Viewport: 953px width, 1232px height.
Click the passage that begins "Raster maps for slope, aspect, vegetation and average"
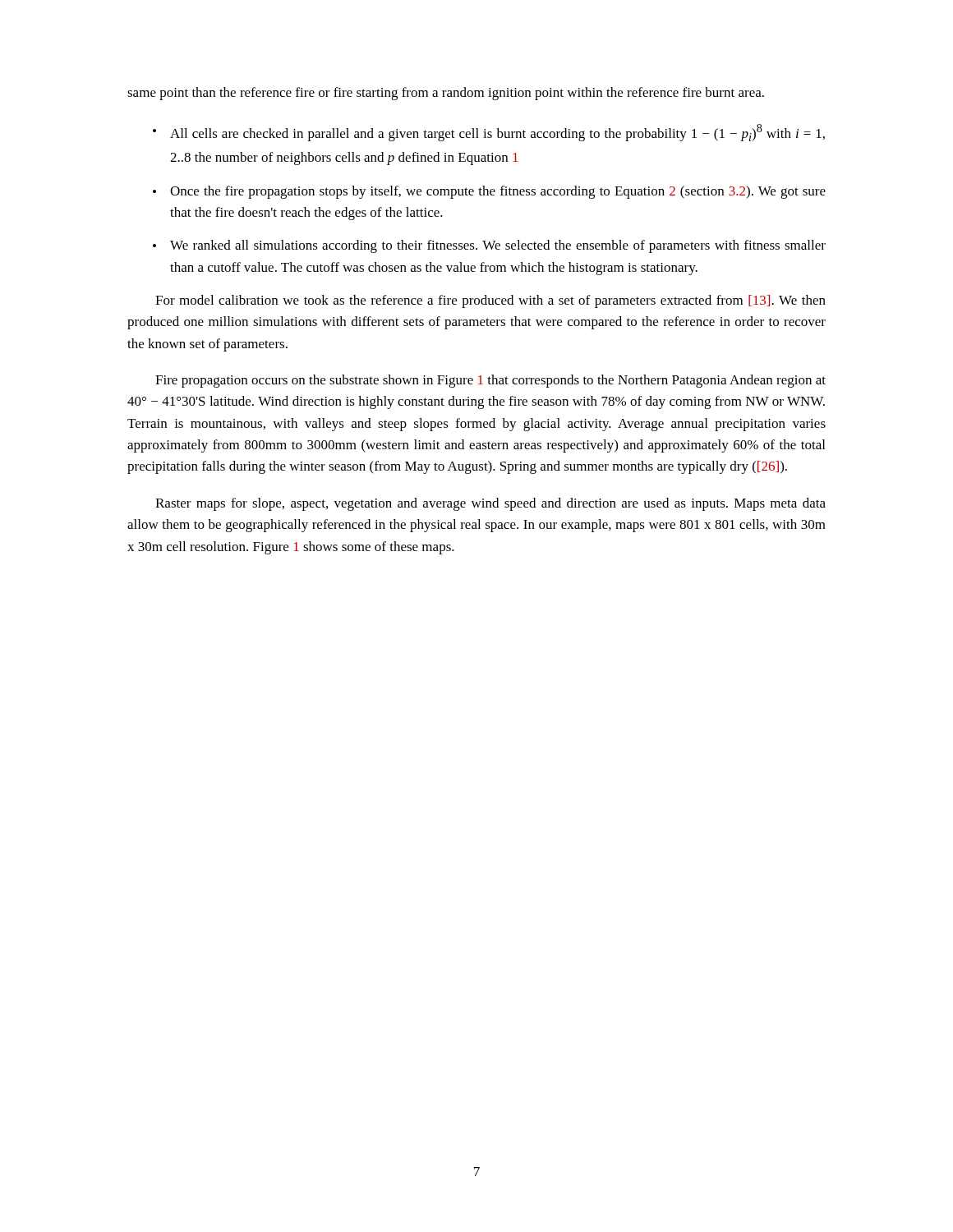(476, 525)
